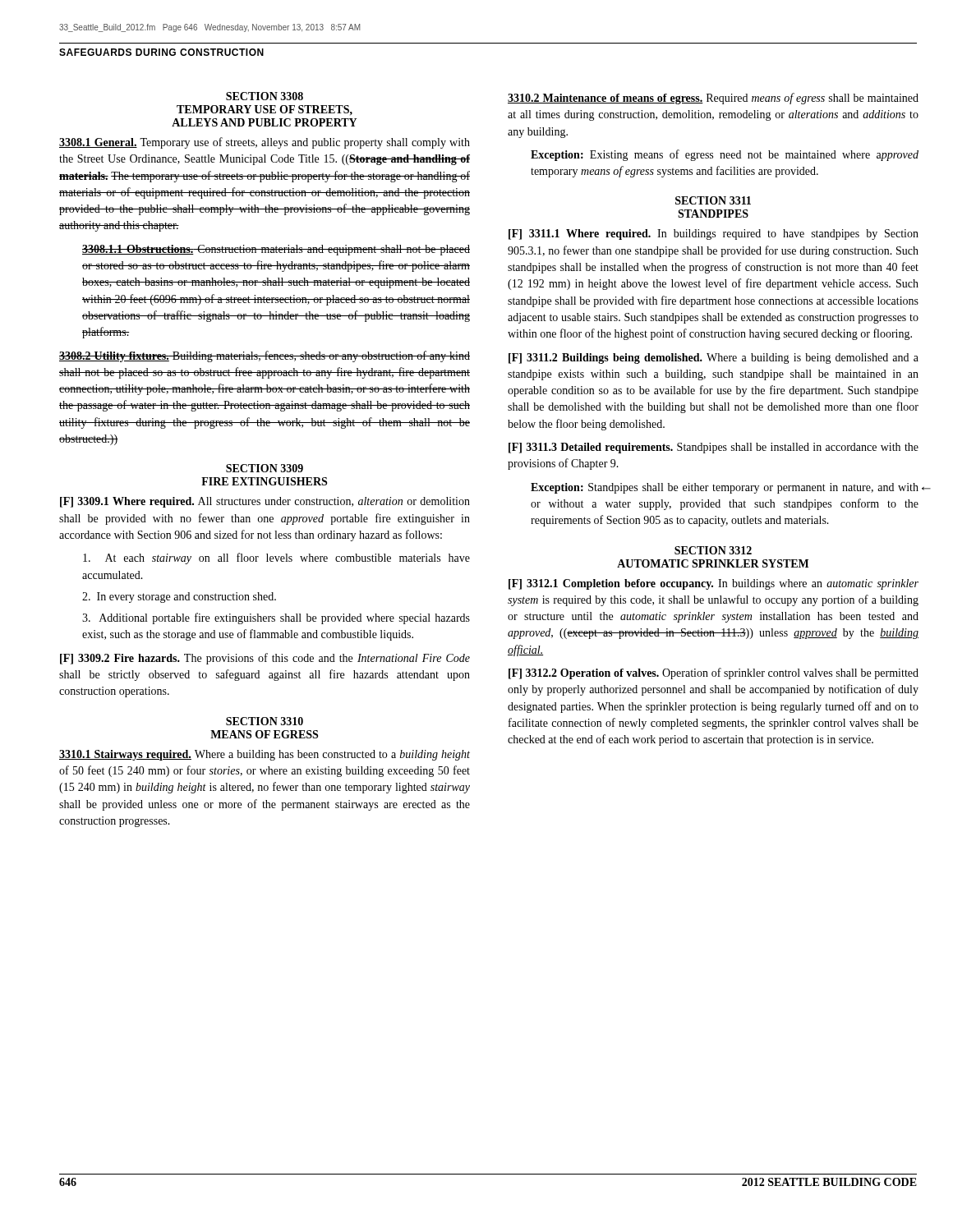Select the text block with the text "[F] 3311.2 Buildings being demolished. Where a"
Screen dimensions: 1232x976
click(713, 391)
